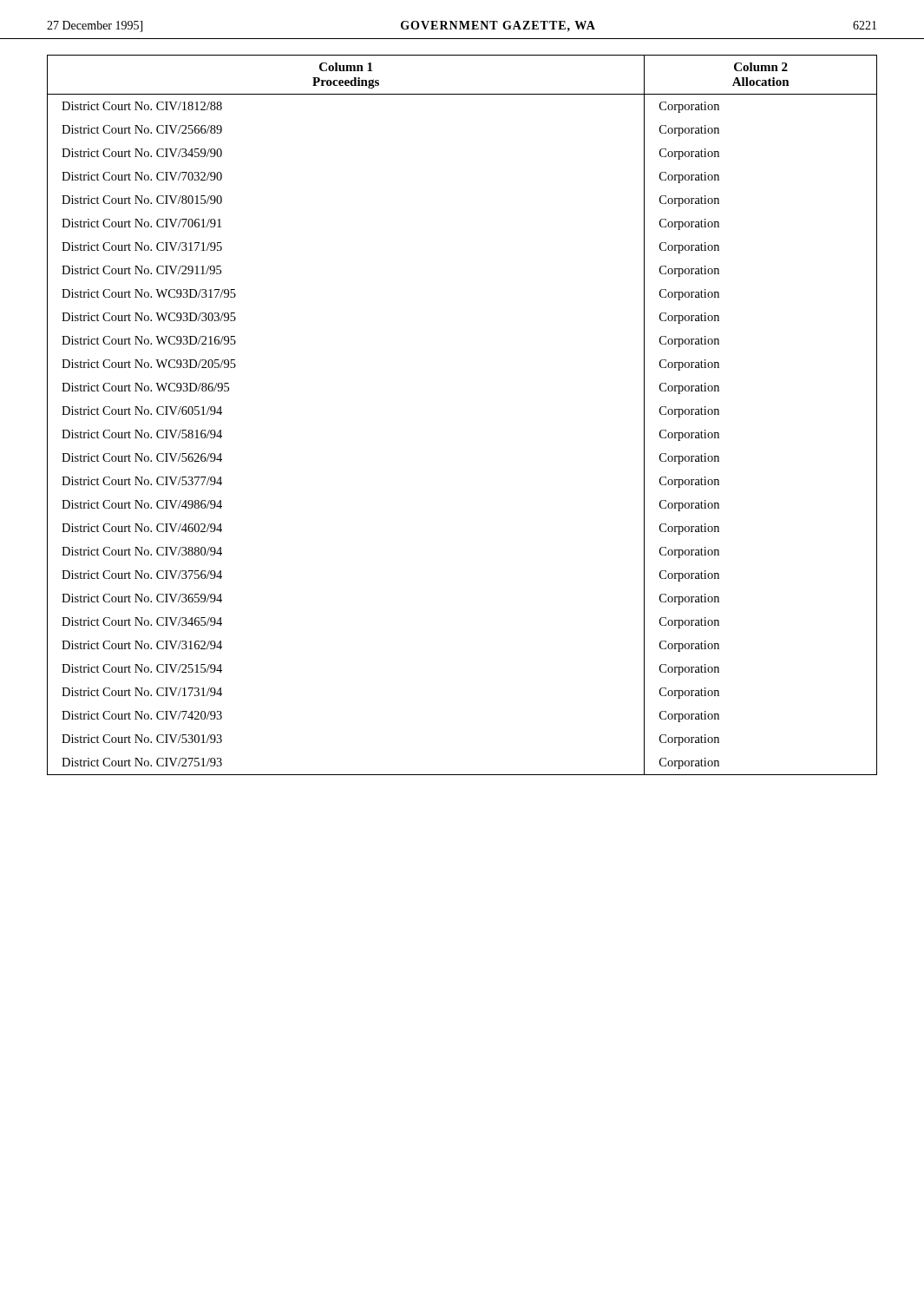Select the table that reads "District Court No. CIV/3659/94"
Viewport: 924px width, 1302px height.
coord(462,415)
